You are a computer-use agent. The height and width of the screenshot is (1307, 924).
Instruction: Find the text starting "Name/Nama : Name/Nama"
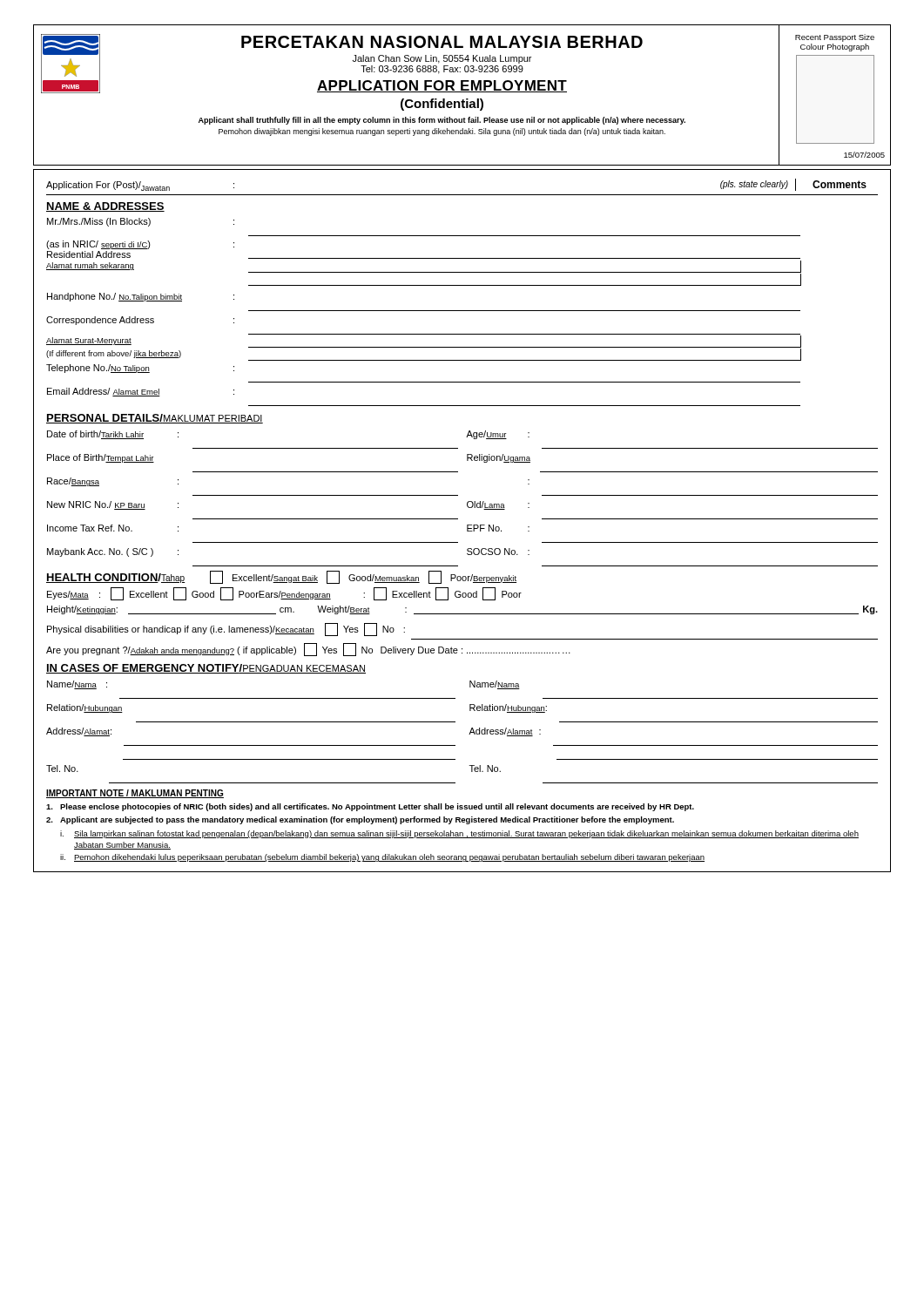tap(462, 689)
